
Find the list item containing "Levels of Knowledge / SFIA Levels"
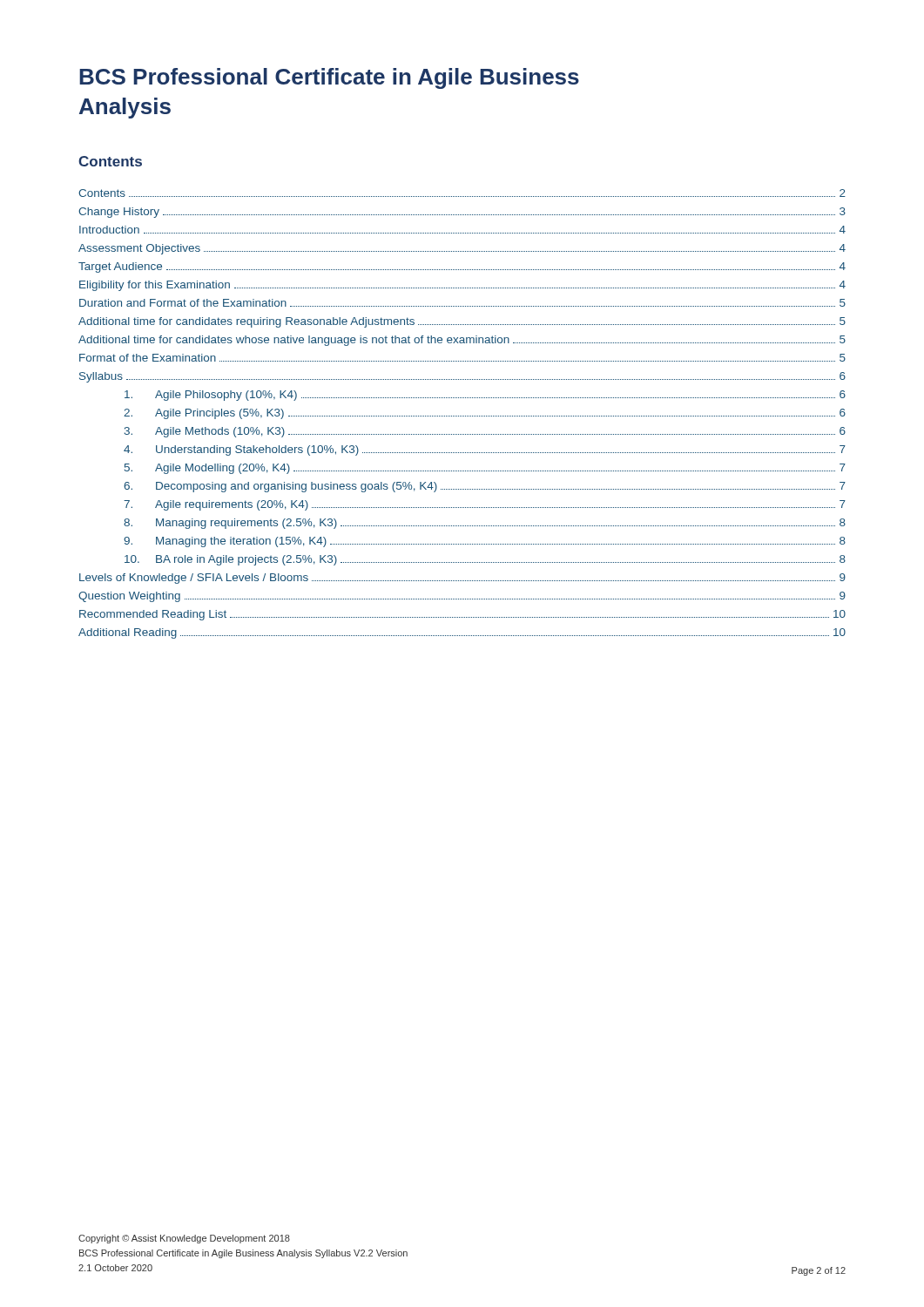tap(462, 577)
